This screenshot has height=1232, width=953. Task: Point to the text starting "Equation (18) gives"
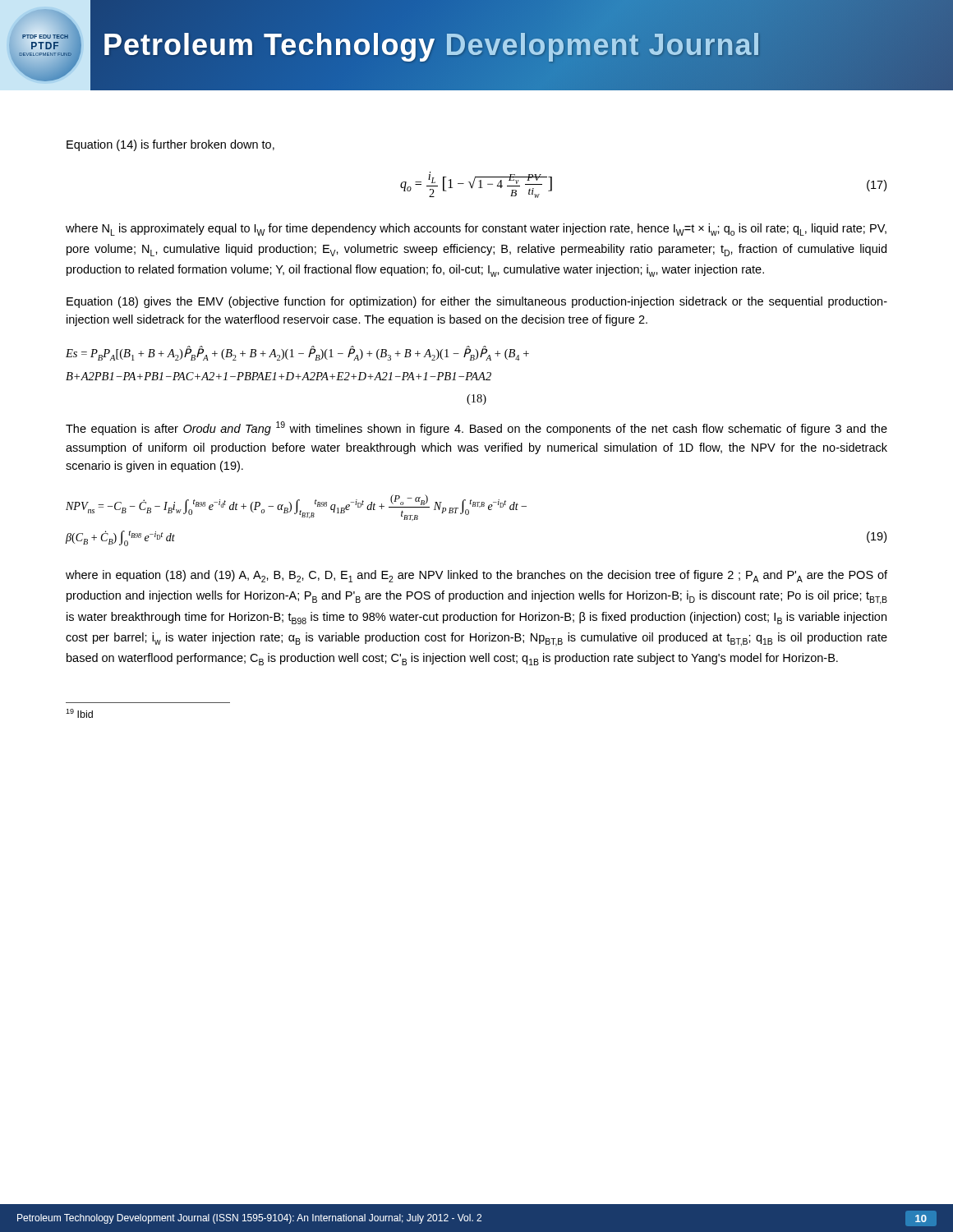click(x=476, y=310)
